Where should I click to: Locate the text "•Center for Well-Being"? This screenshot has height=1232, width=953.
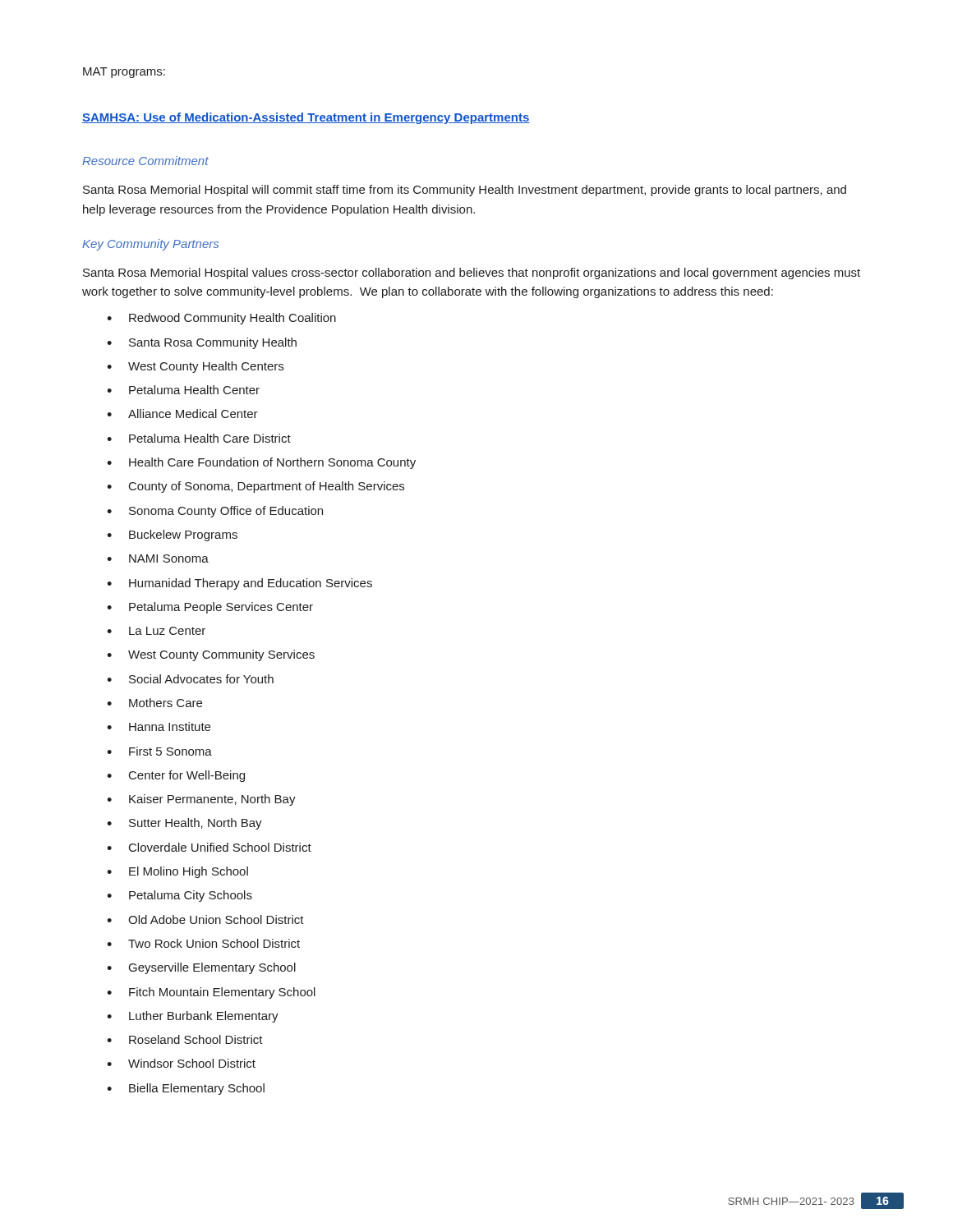coord(176,776)
